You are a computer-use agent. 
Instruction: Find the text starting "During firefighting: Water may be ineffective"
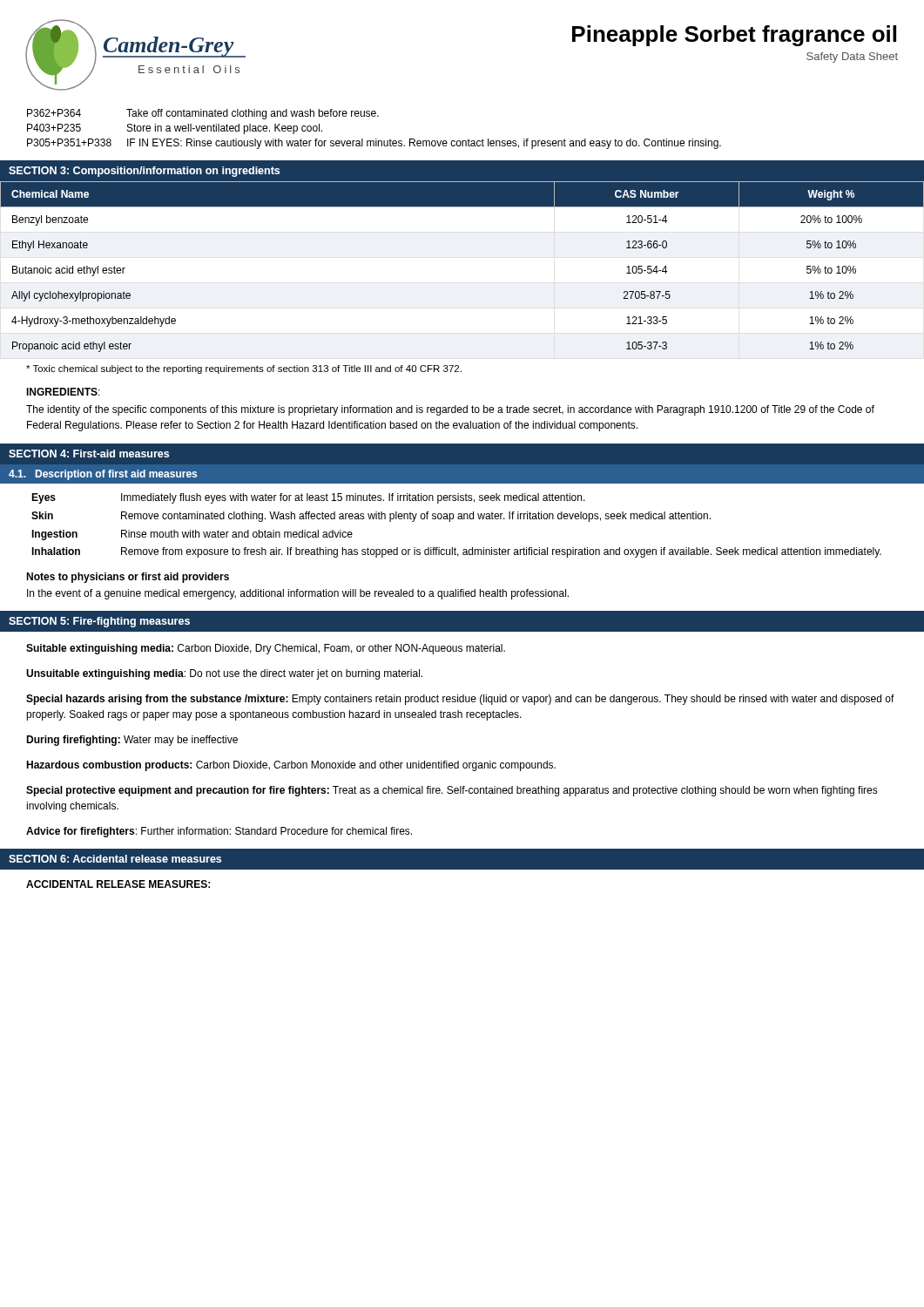pos(132,741)
